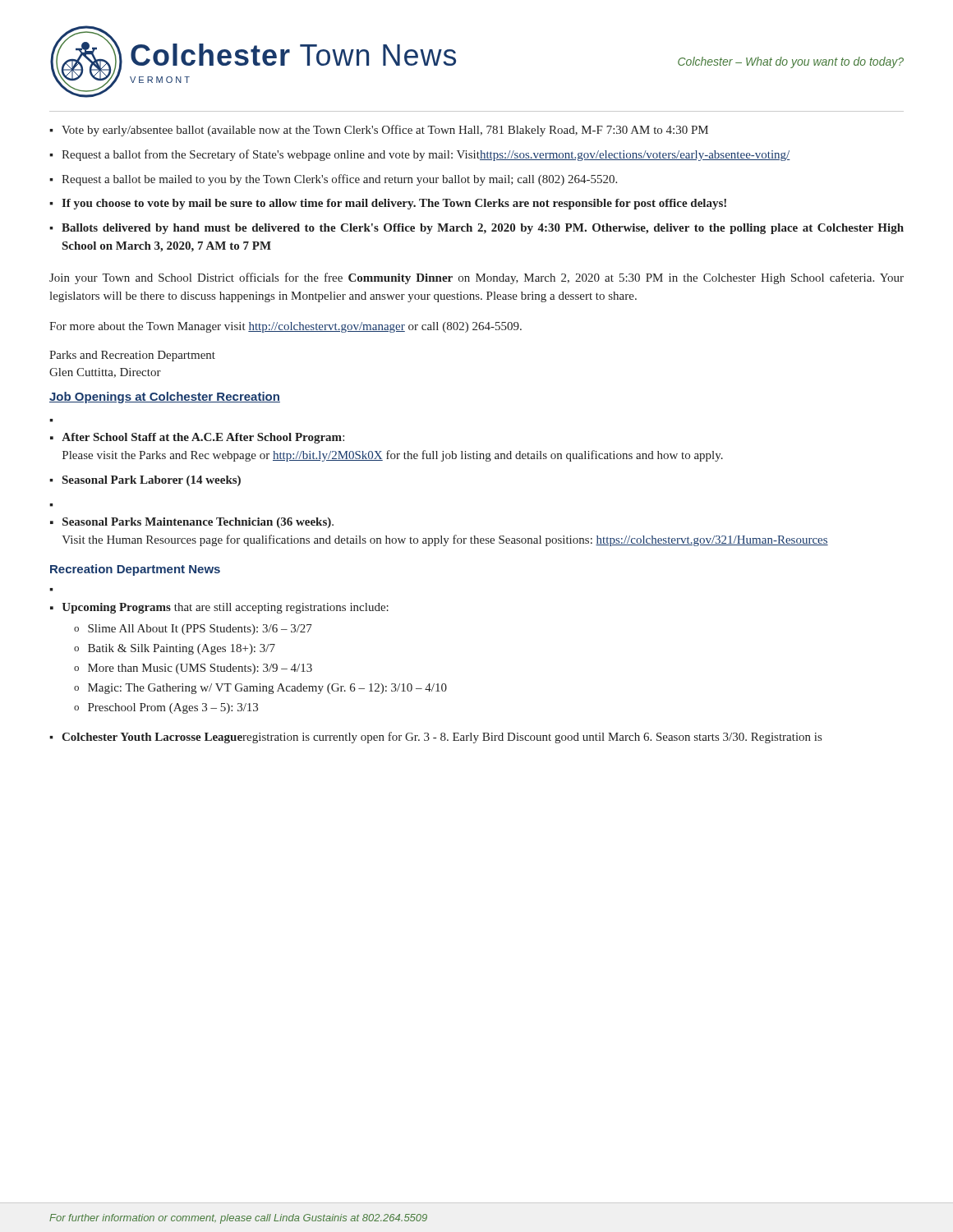Viewport: 953px width, 1232px height.
Task: Locate the block of text that opens with "Batik & Silk Painting (Ages 18+):"
Action: [181, 648]
